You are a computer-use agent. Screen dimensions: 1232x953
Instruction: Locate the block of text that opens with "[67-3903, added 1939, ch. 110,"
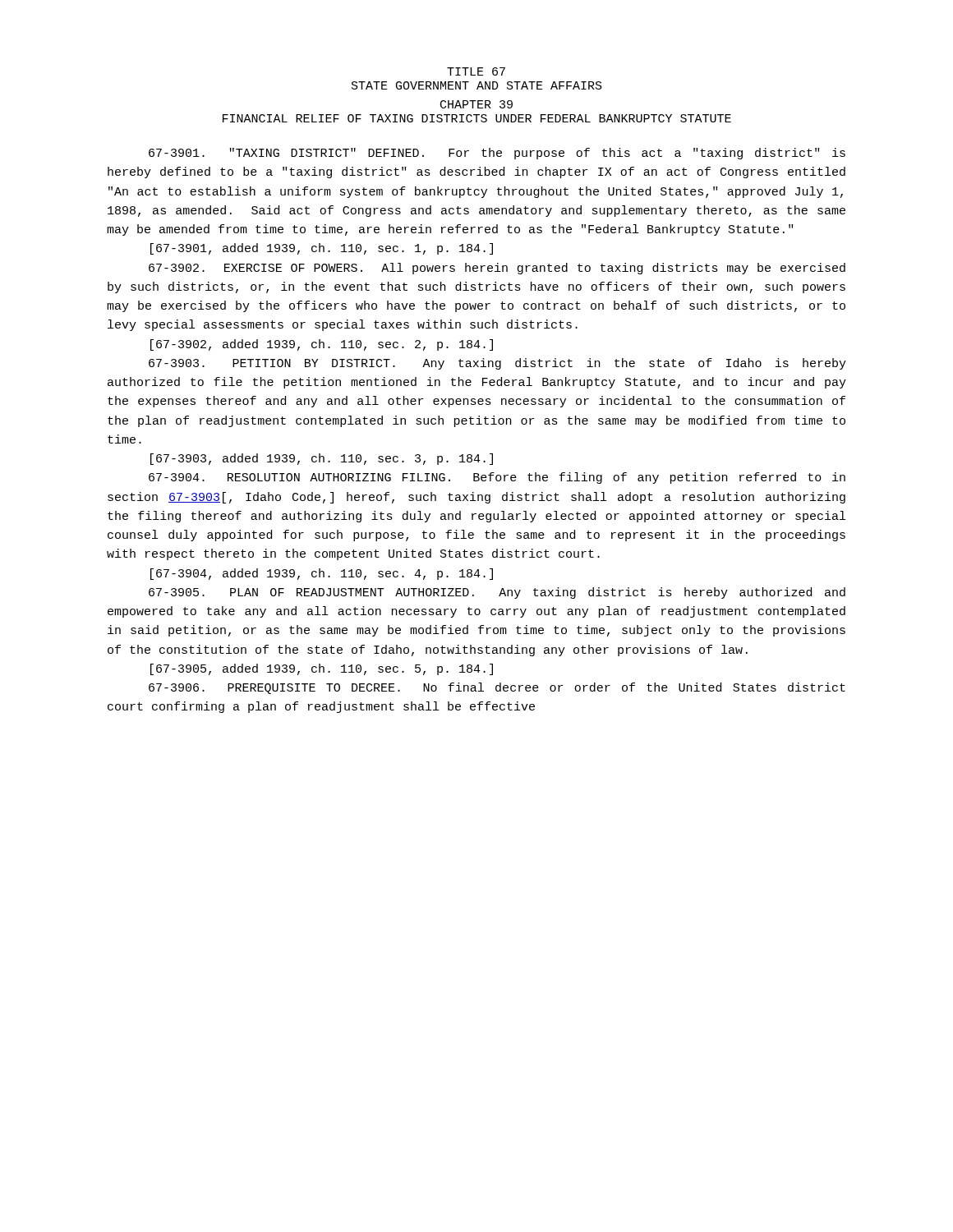tap(476, 460)
